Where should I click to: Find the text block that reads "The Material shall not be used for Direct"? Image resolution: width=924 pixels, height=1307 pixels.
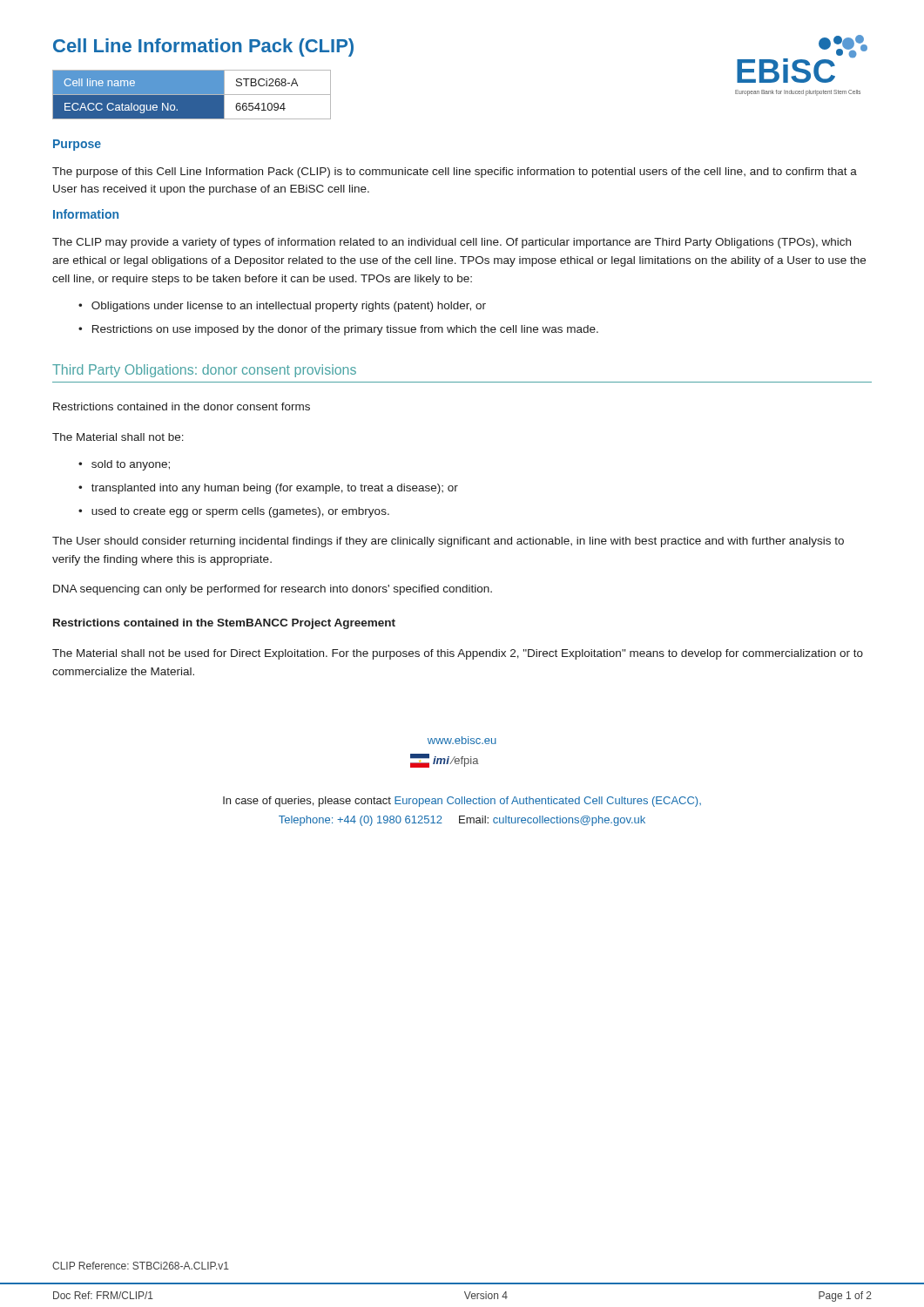[462, 663]
